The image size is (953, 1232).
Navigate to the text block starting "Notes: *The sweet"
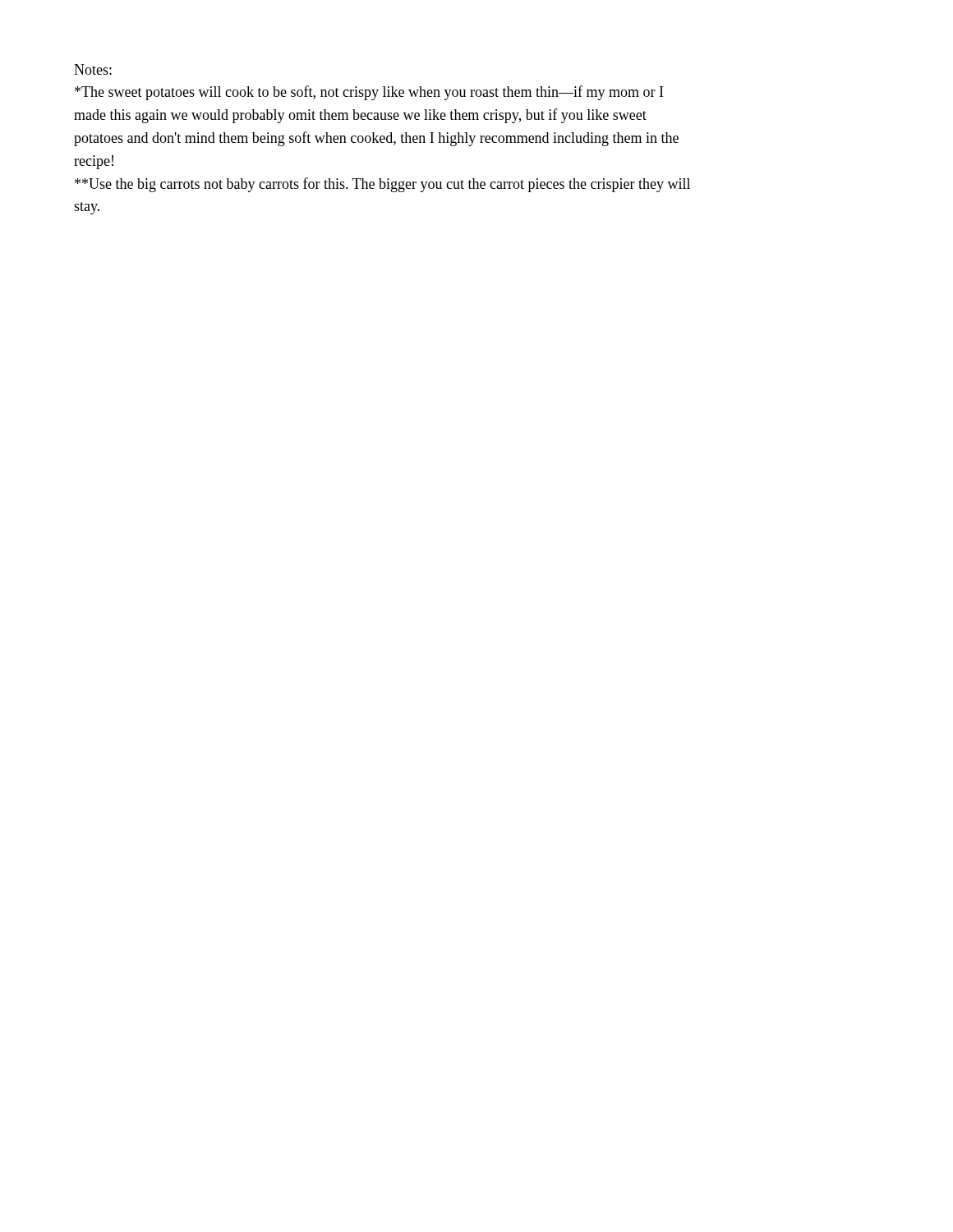(x=386, y=139)
